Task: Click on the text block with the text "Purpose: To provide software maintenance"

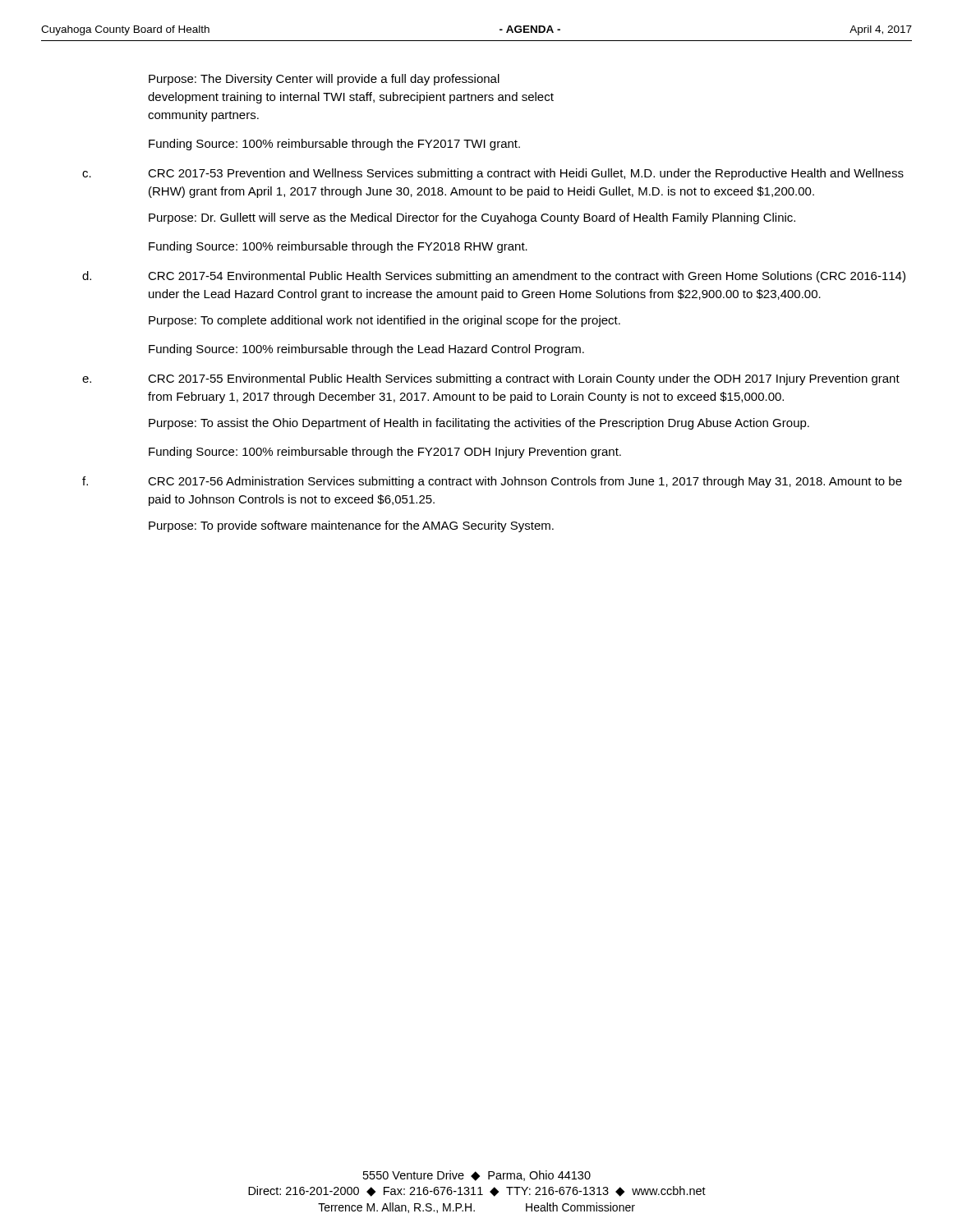Action: [x=351, y=525]
